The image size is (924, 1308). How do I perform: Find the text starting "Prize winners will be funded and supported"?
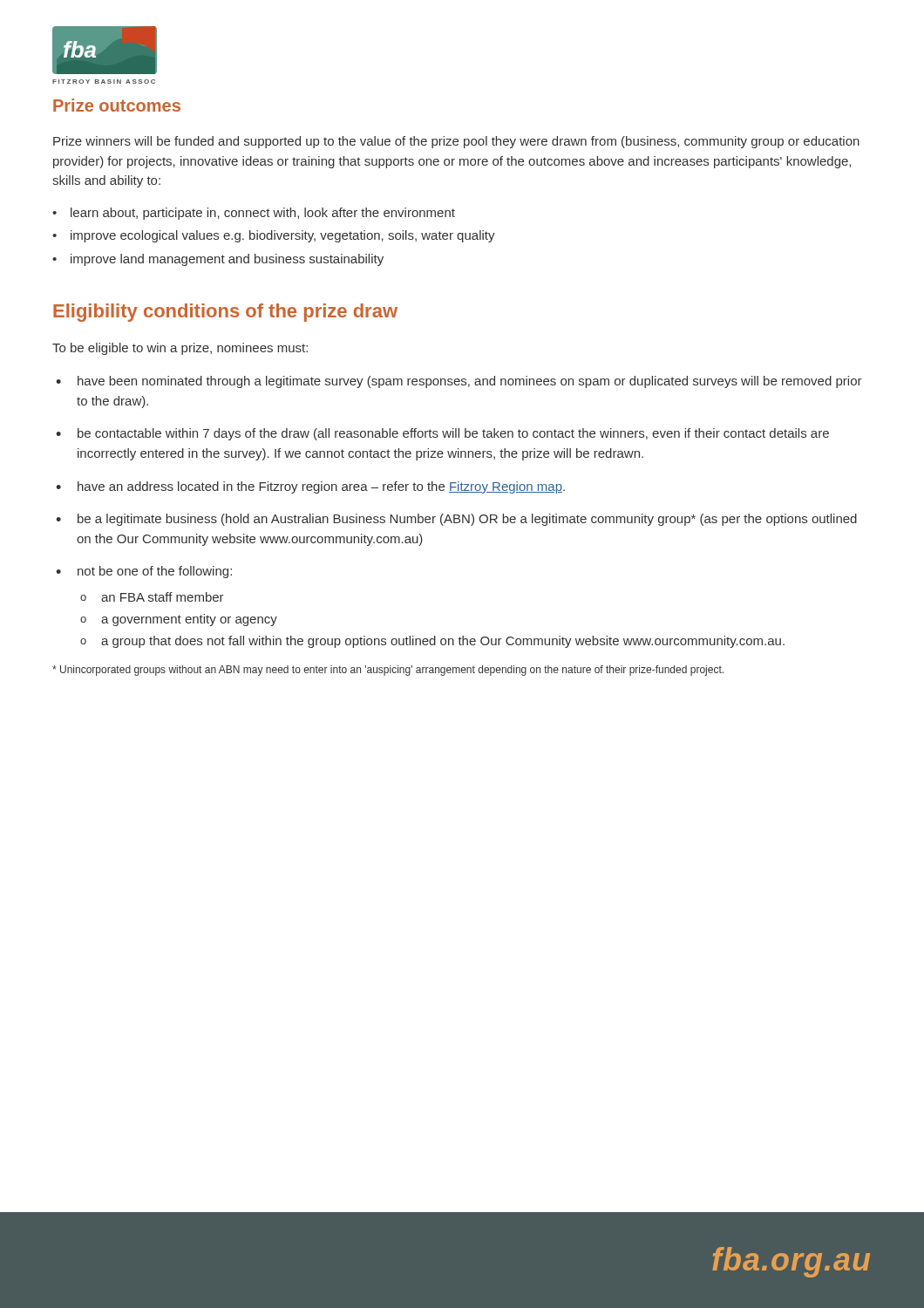click(x=456, y=160)
